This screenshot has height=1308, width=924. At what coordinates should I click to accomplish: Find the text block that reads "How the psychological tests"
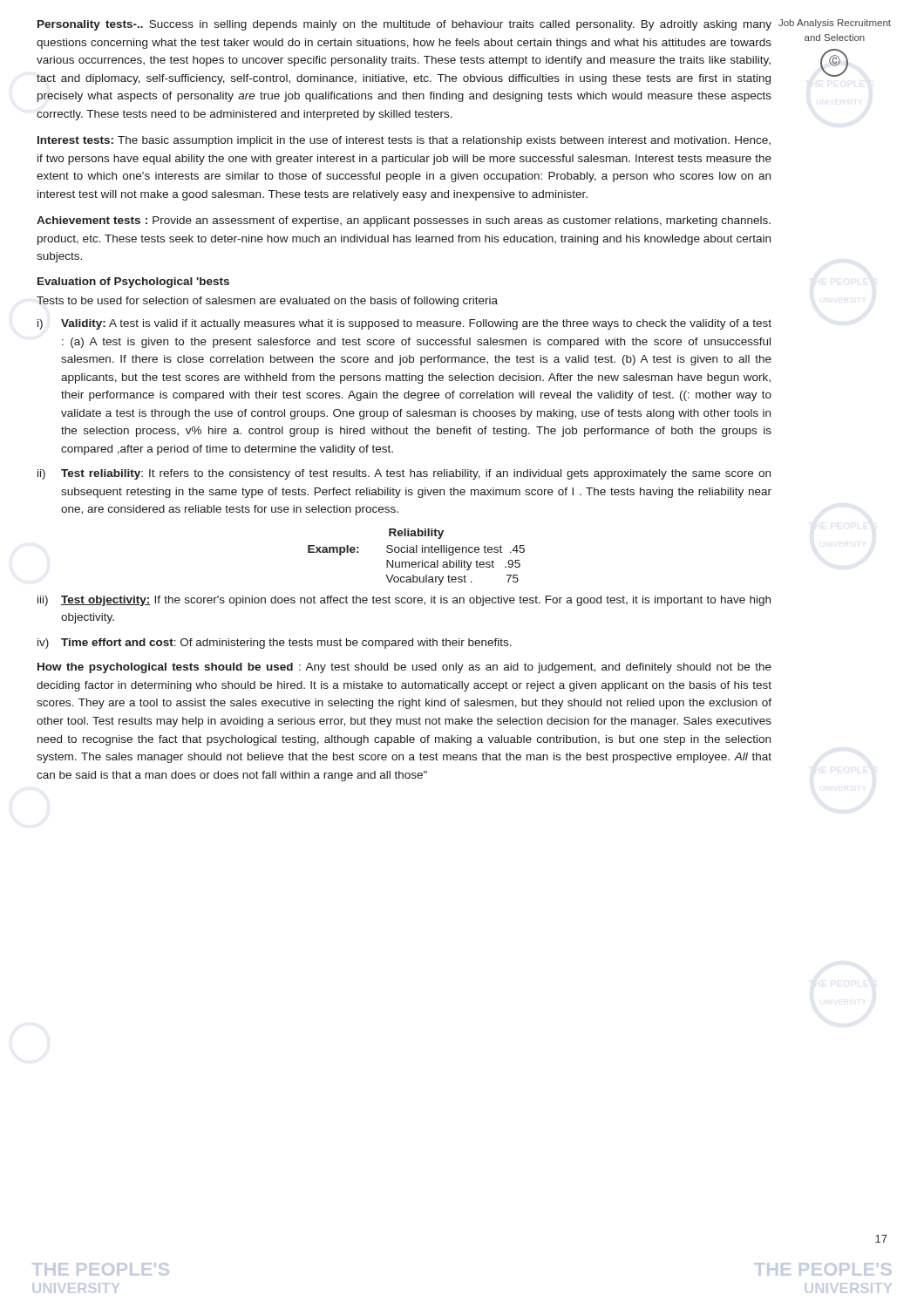tap(404, 721)
